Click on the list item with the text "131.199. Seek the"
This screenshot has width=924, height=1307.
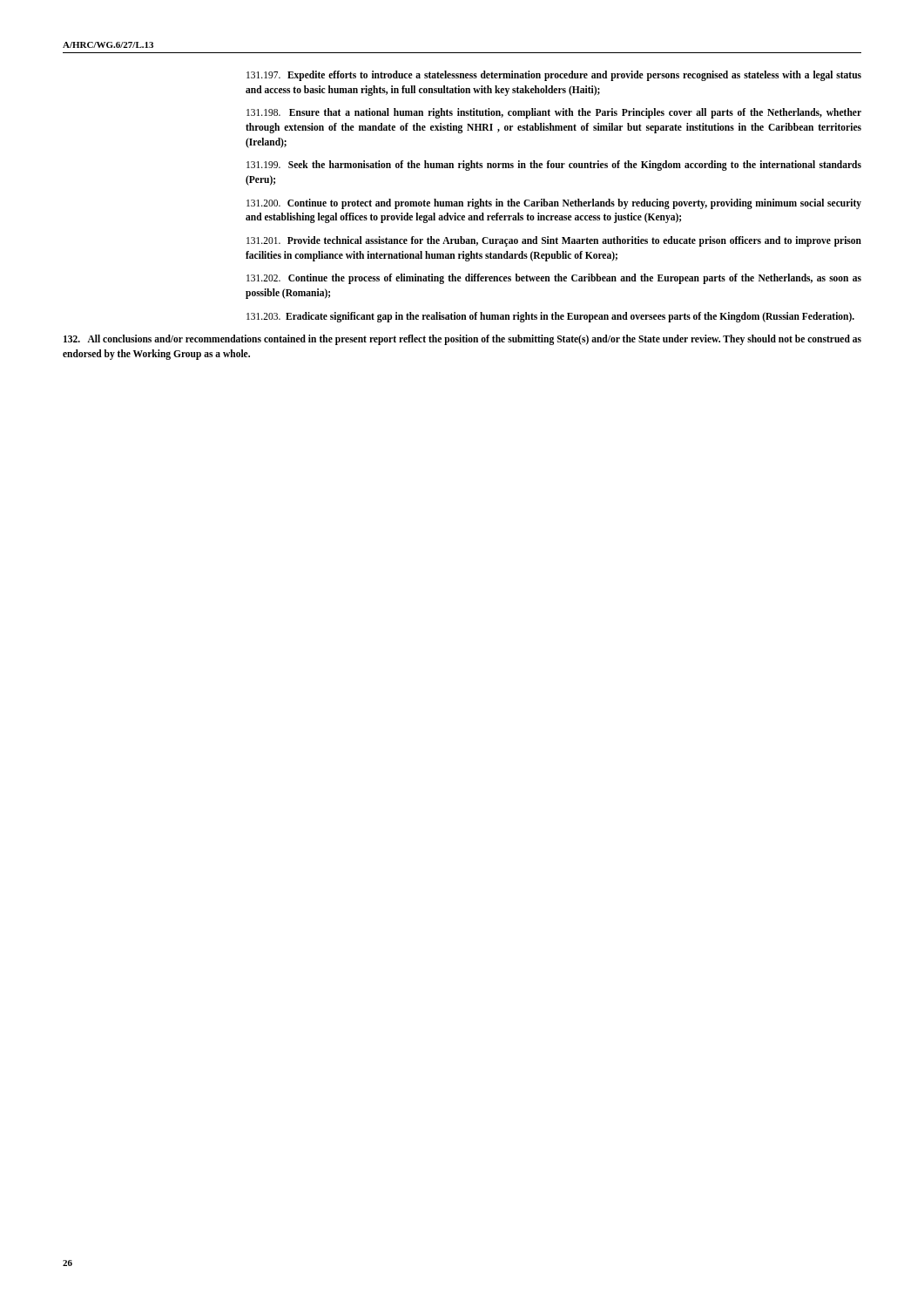(553, 173)
